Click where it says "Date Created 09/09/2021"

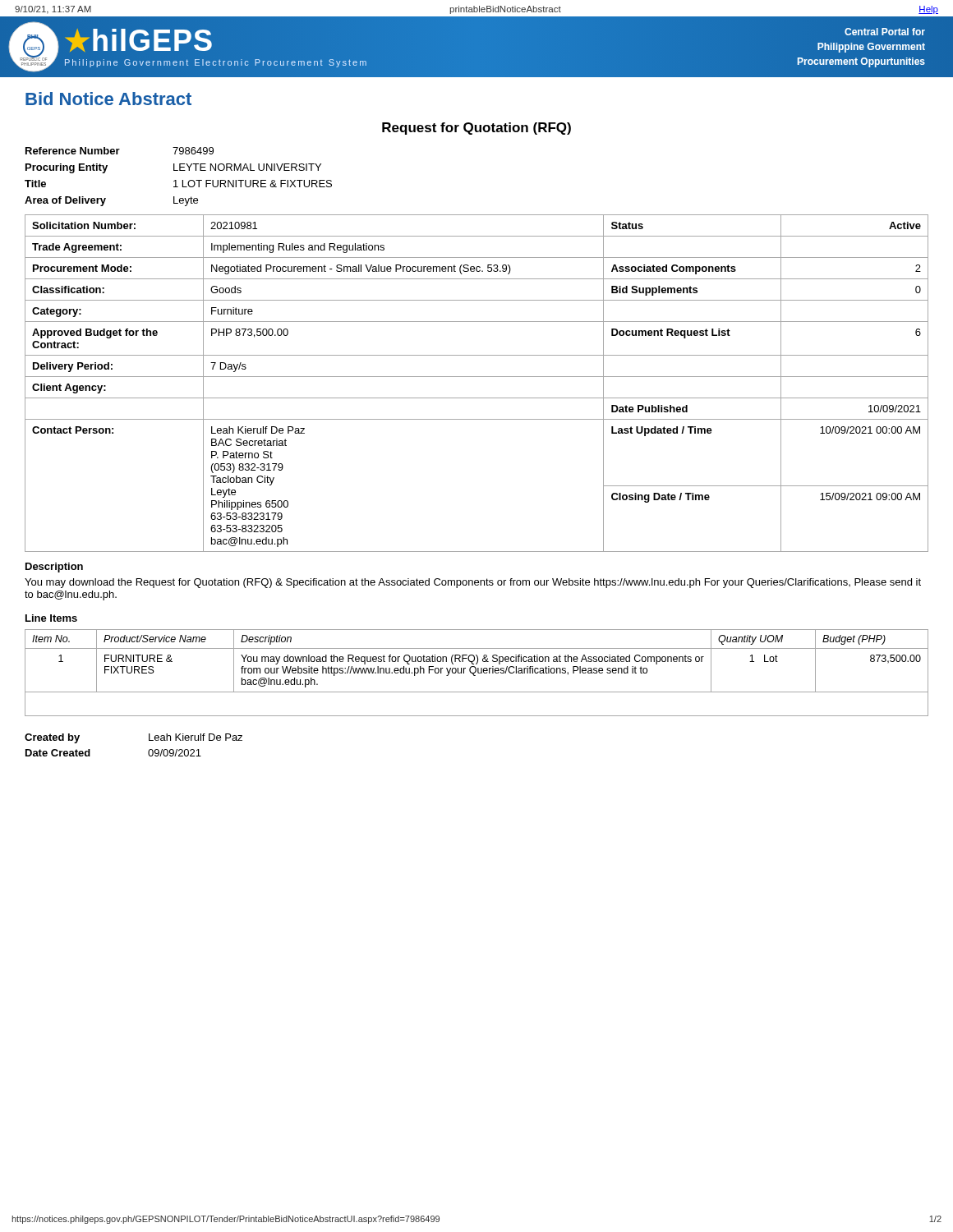point(53,752)
